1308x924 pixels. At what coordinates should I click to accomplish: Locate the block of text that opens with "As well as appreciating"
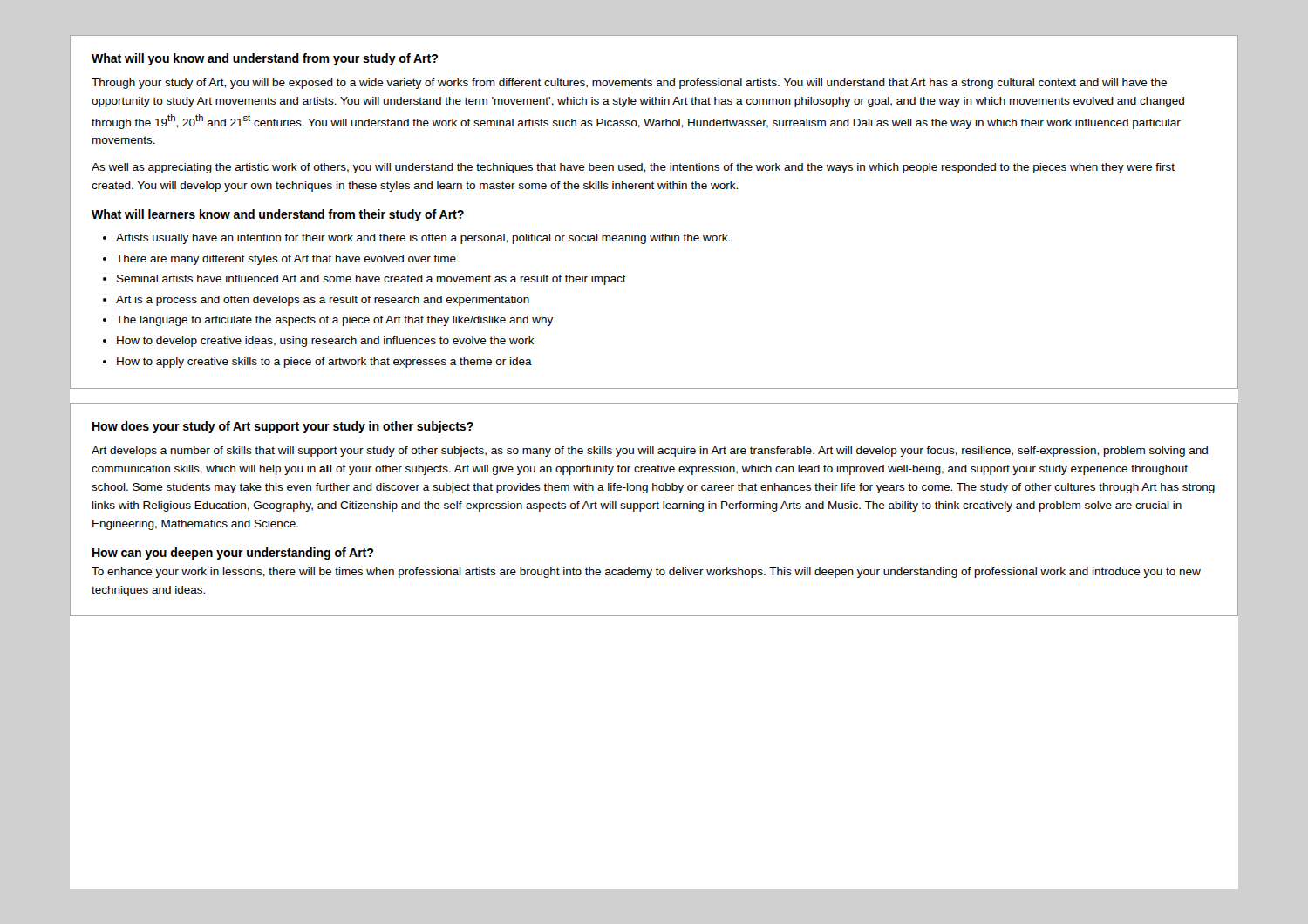633,176
